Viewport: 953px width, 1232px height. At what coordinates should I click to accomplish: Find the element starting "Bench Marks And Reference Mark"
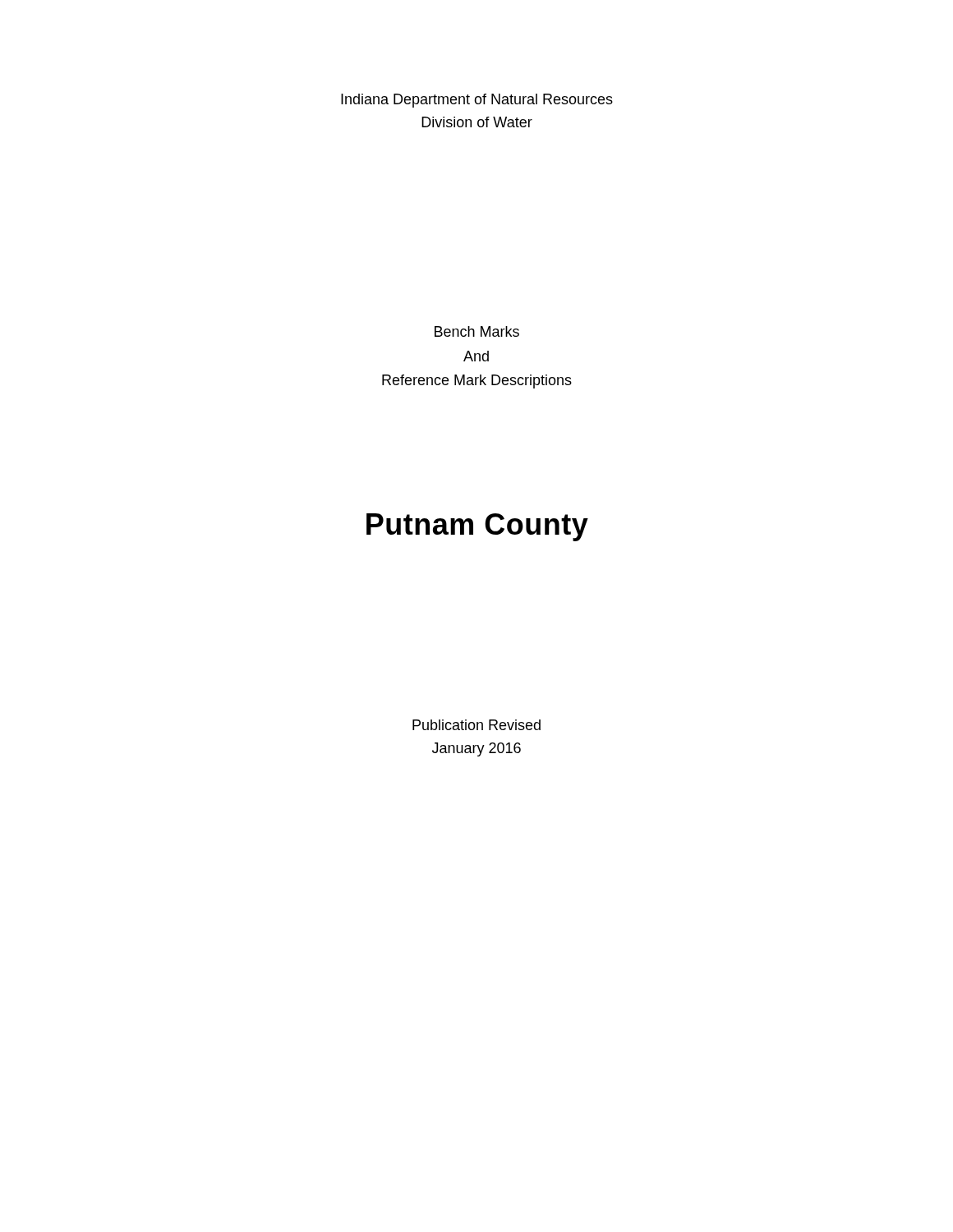click(x=476, y=356)
